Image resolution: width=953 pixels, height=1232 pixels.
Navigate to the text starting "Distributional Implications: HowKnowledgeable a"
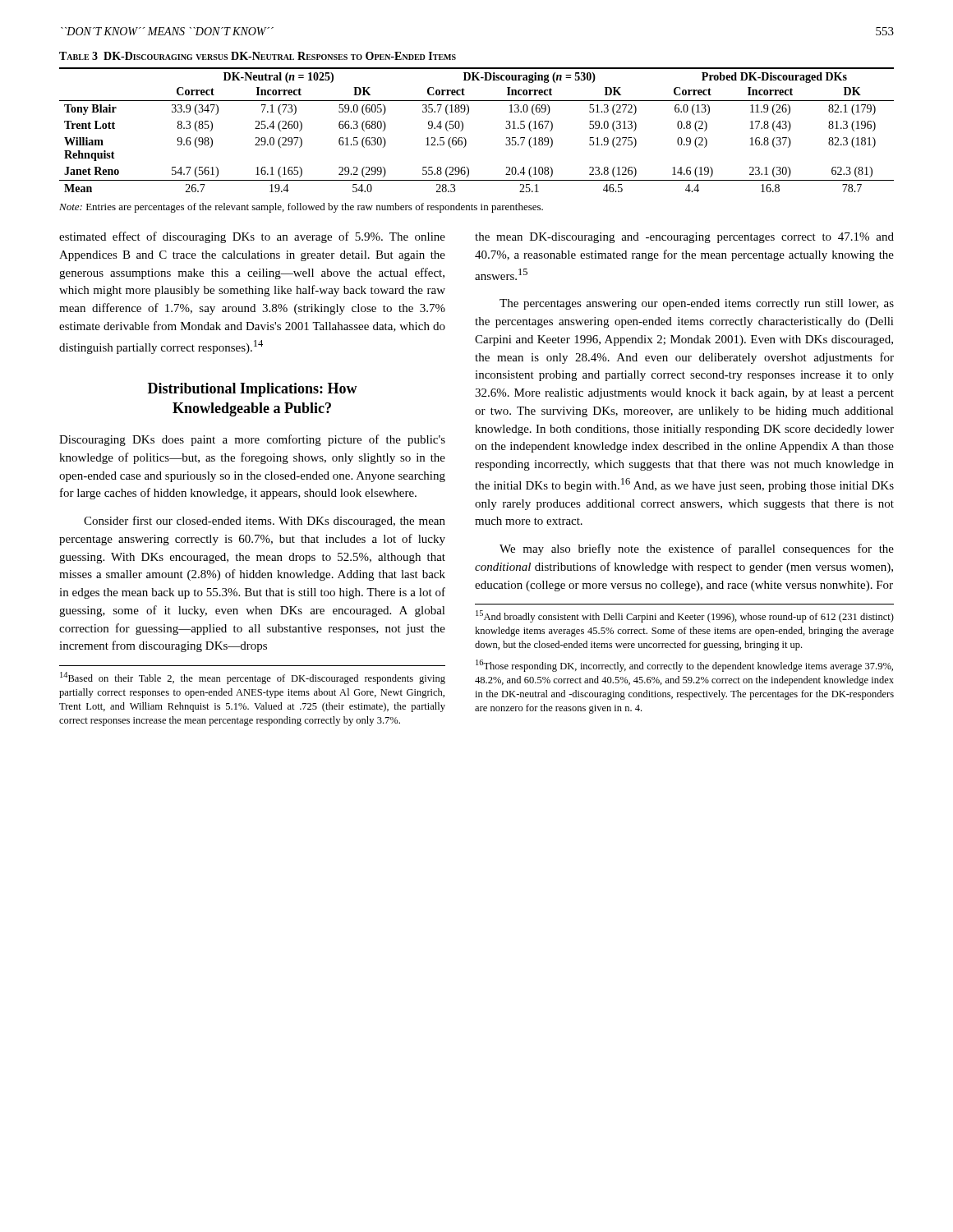point(252,399)
